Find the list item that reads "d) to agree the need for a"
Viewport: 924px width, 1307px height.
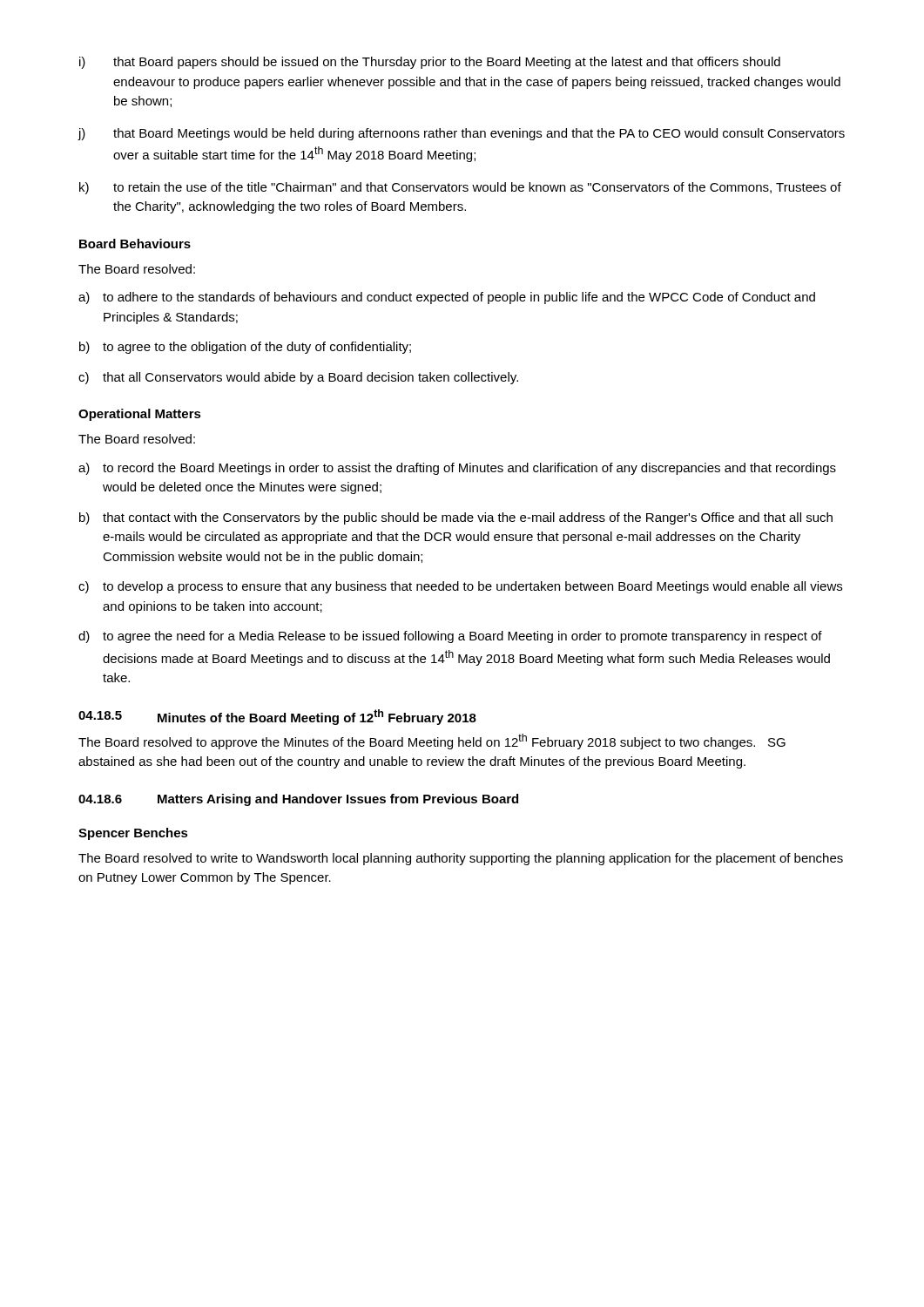462,657
